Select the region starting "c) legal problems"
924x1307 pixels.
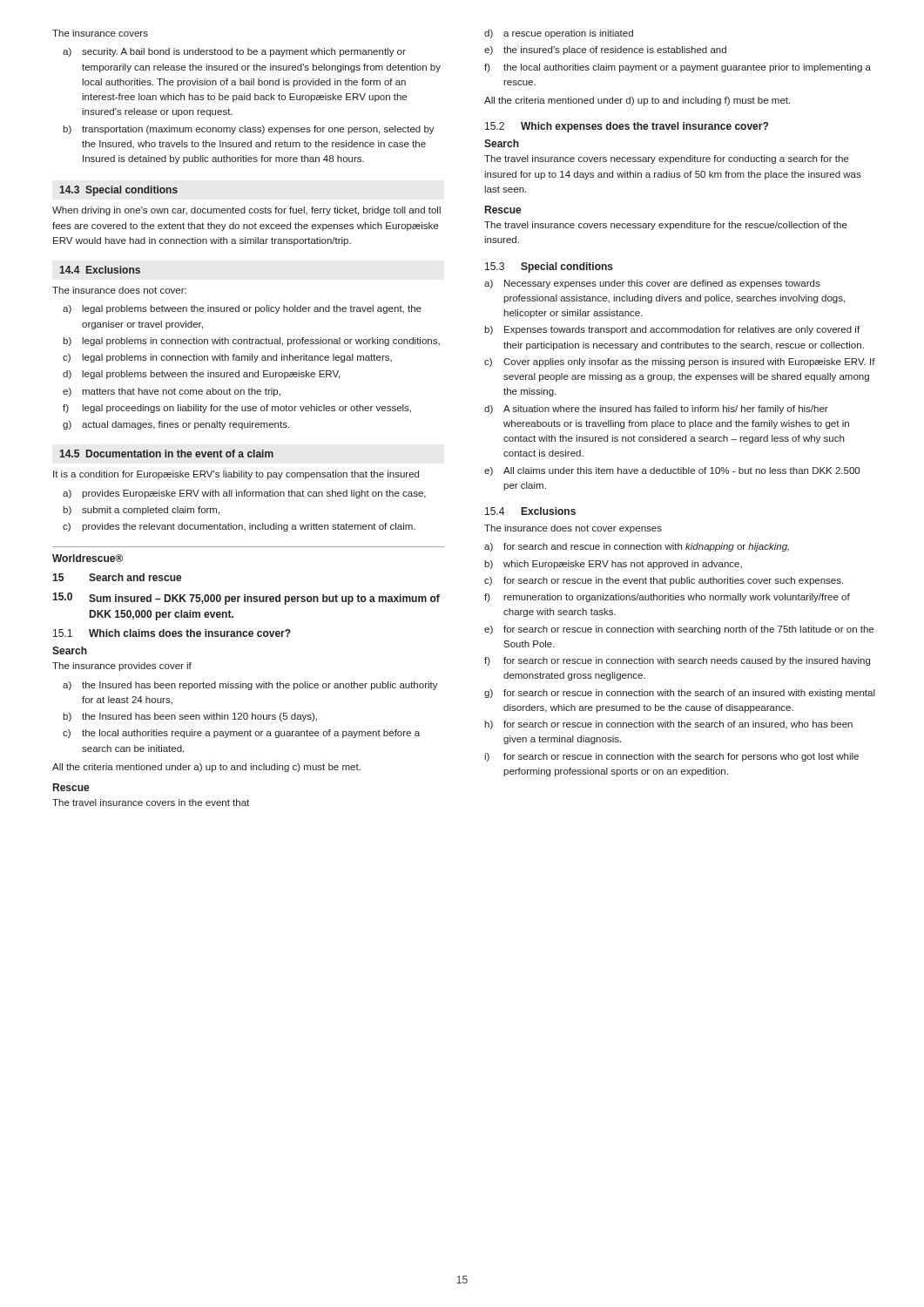253,358
